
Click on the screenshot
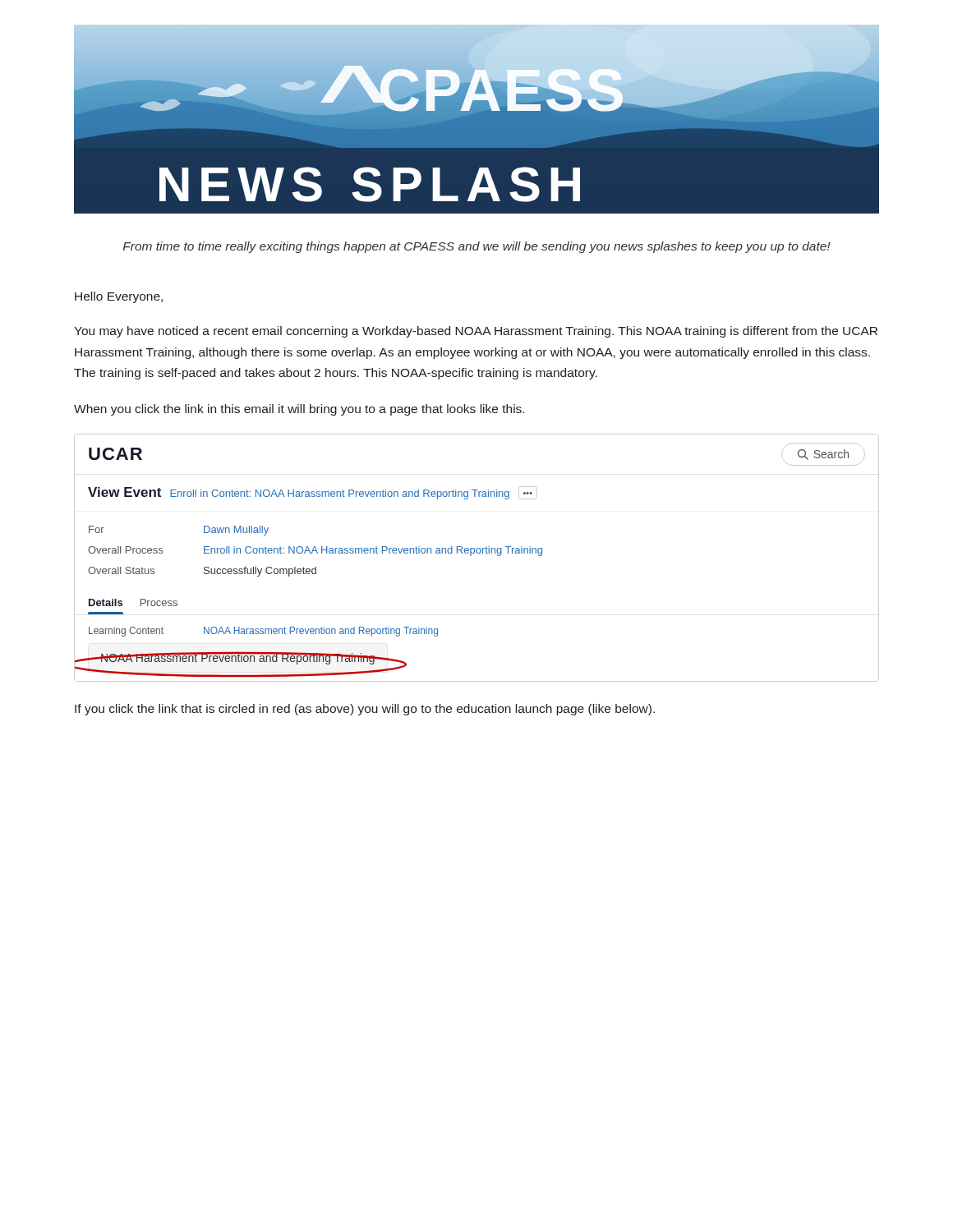pyautogui.click(x=476, y=558)
